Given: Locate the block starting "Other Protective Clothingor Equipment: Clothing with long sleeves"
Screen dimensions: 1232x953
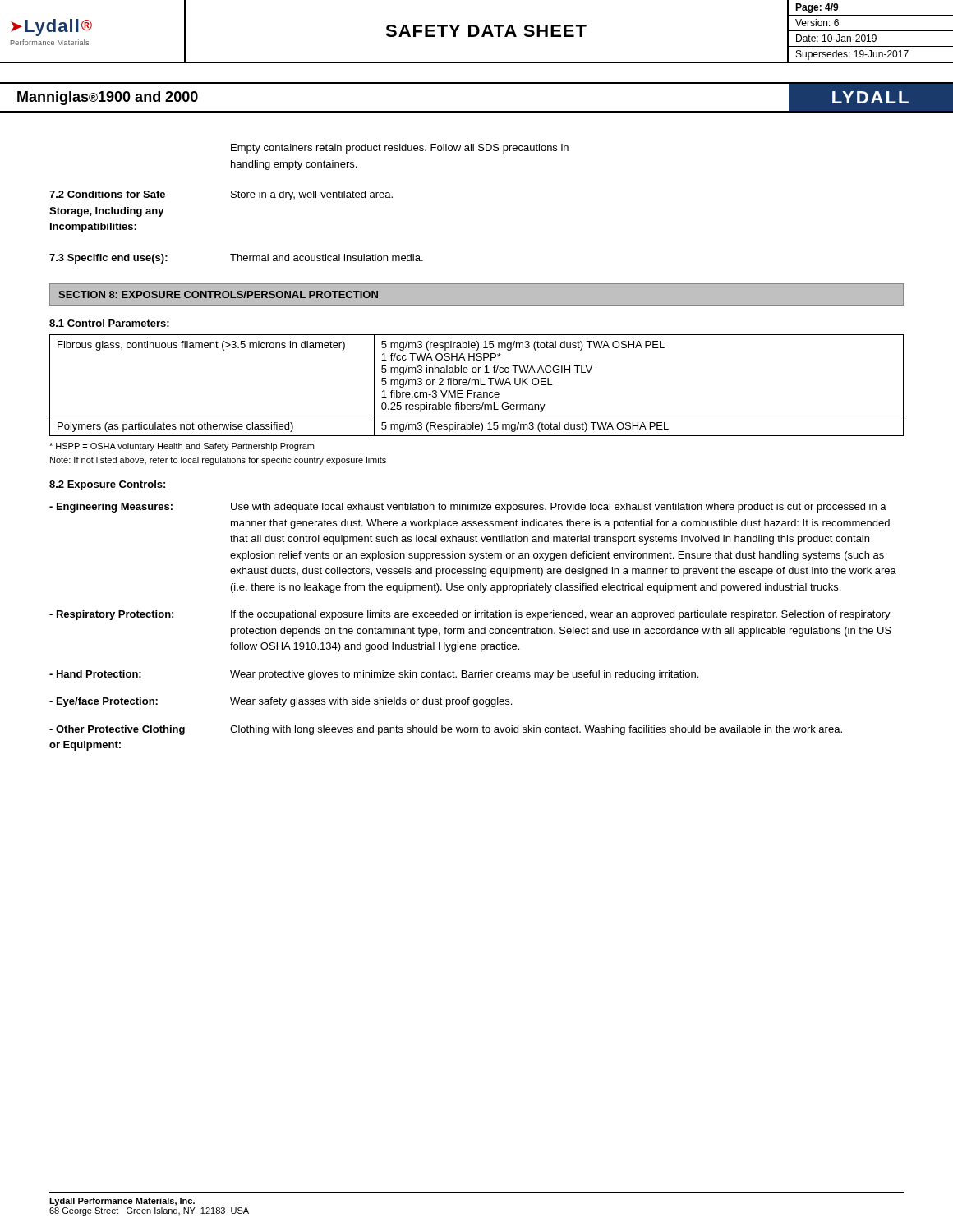Looking at the screenshot, I should pyautogui.click(x=476, y=737).
